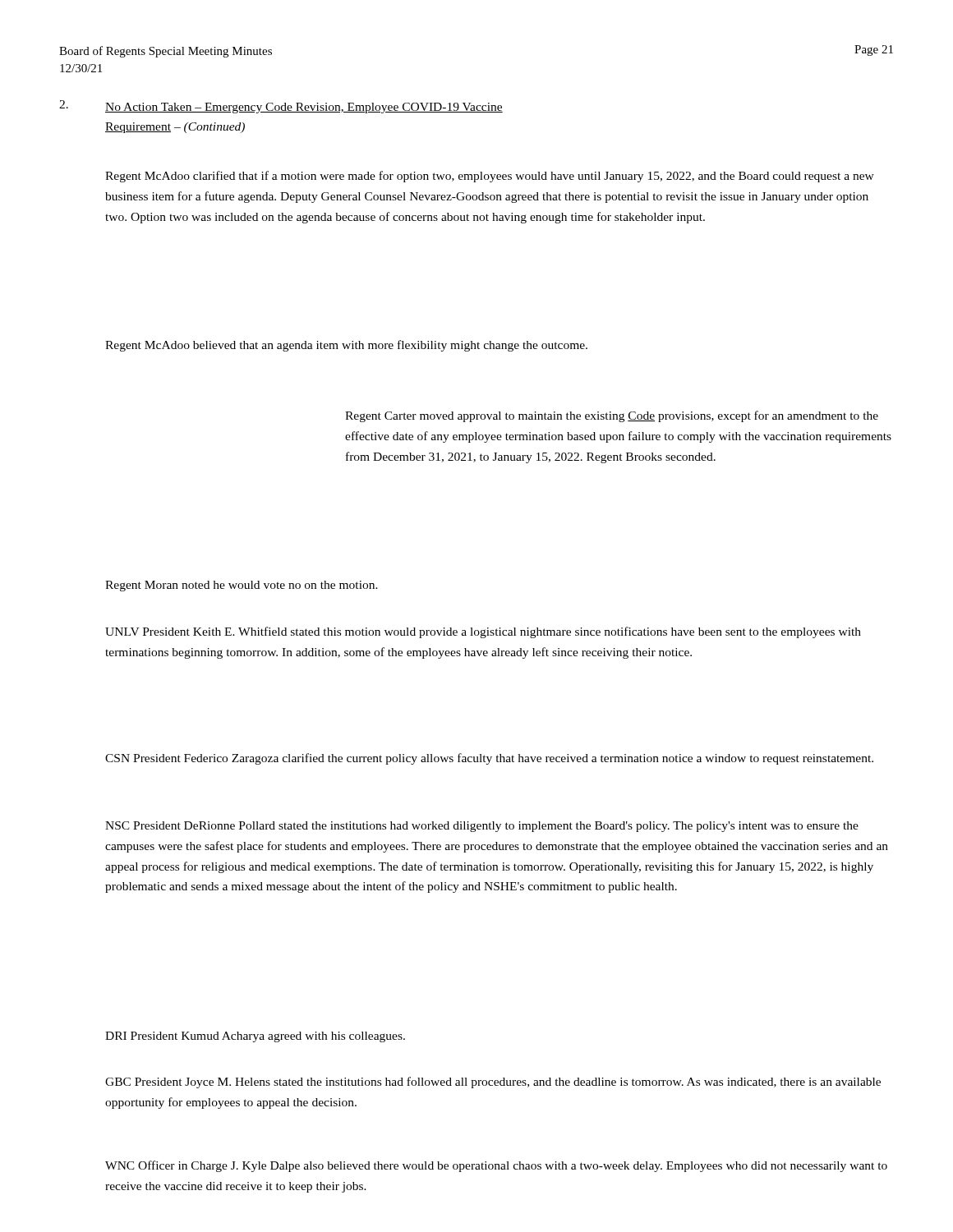Find the text with the text "DRI President Kumud Acharya agreed with his colleagues."
Screen dimensions: 1232x953
coord(255,1035)
